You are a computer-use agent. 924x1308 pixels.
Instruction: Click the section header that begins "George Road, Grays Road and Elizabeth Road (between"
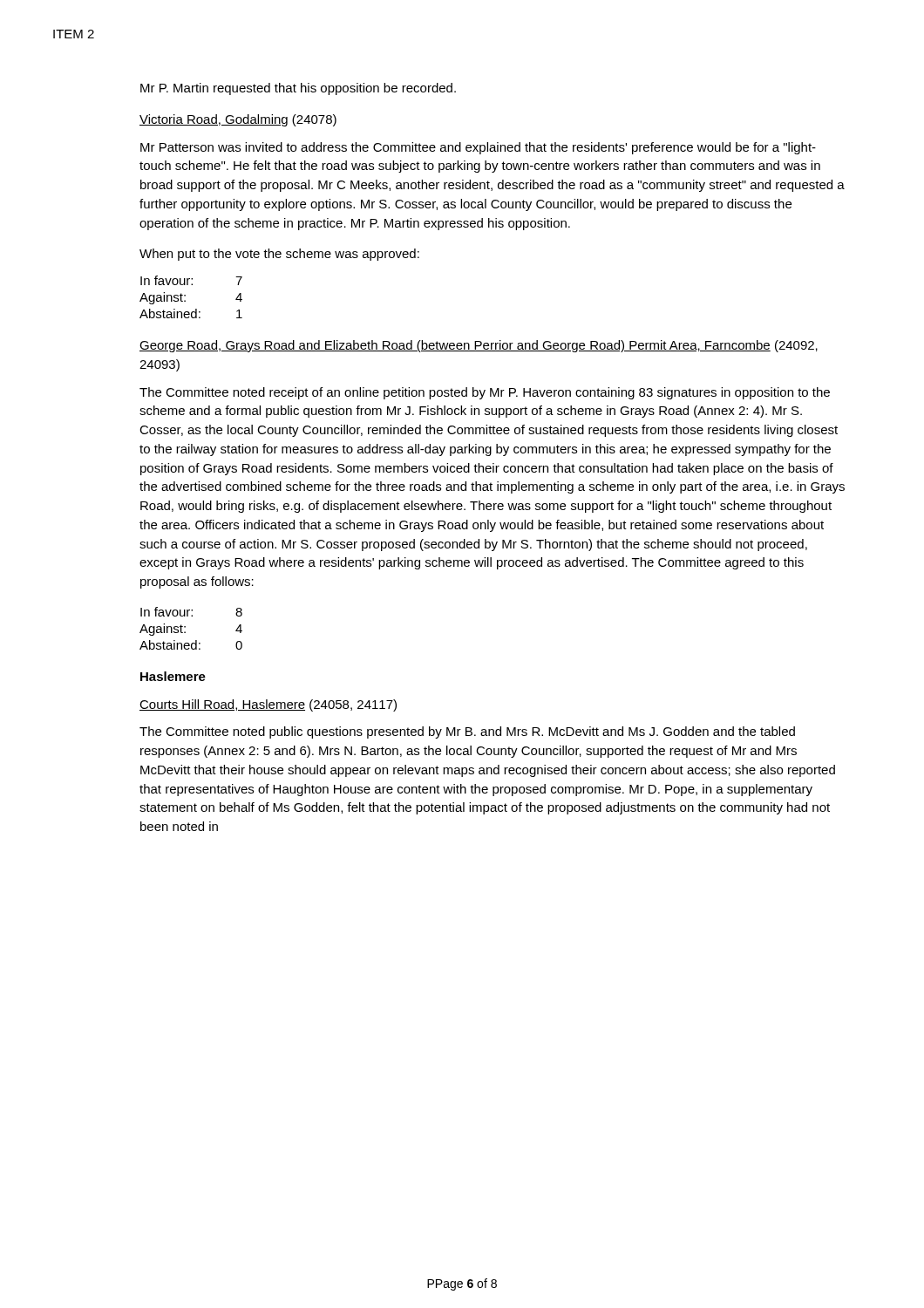point(479,354)
